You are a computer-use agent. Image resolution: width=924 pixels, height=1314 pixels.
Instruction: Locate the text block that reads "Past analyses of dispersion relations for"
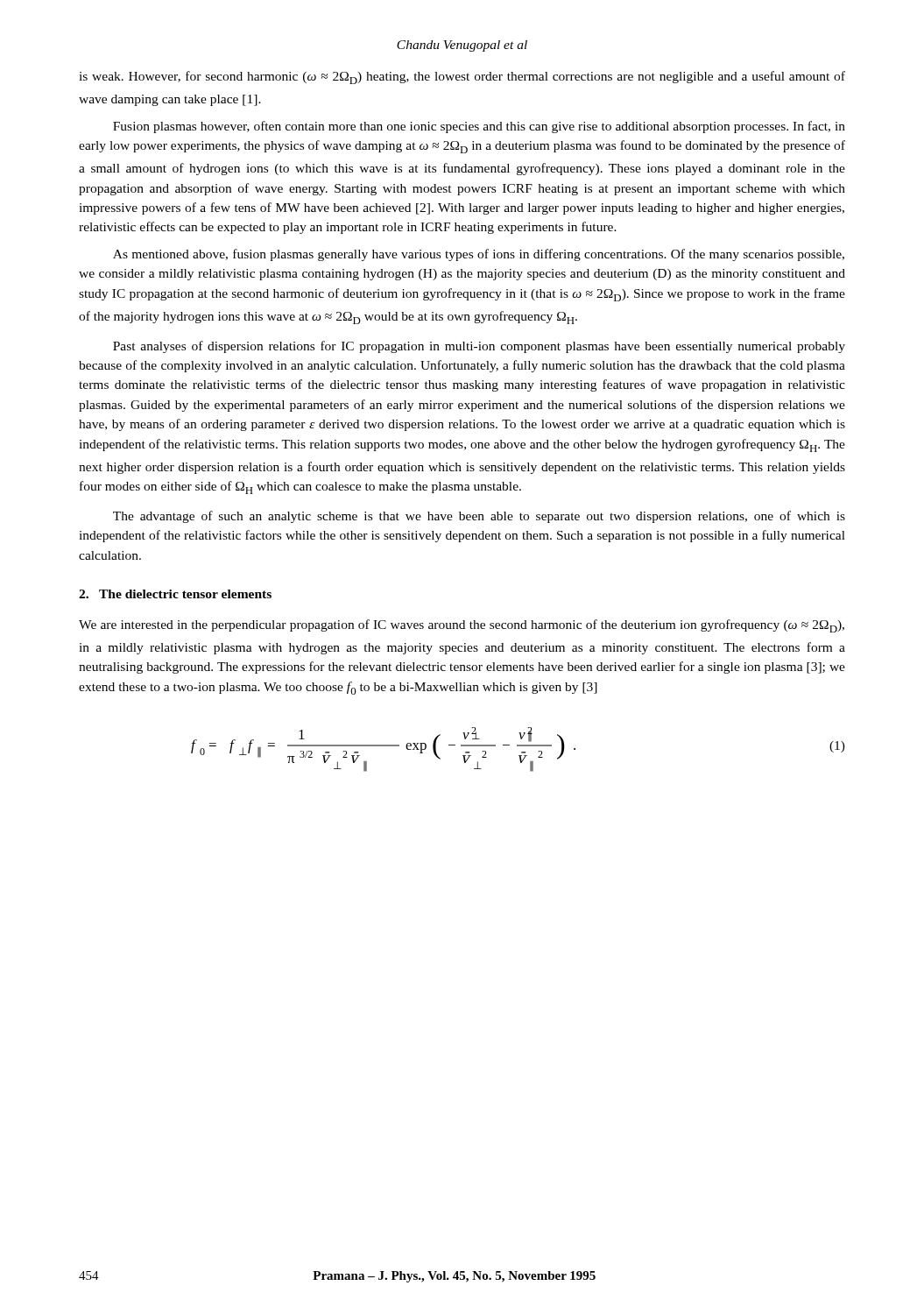(462, 417)
